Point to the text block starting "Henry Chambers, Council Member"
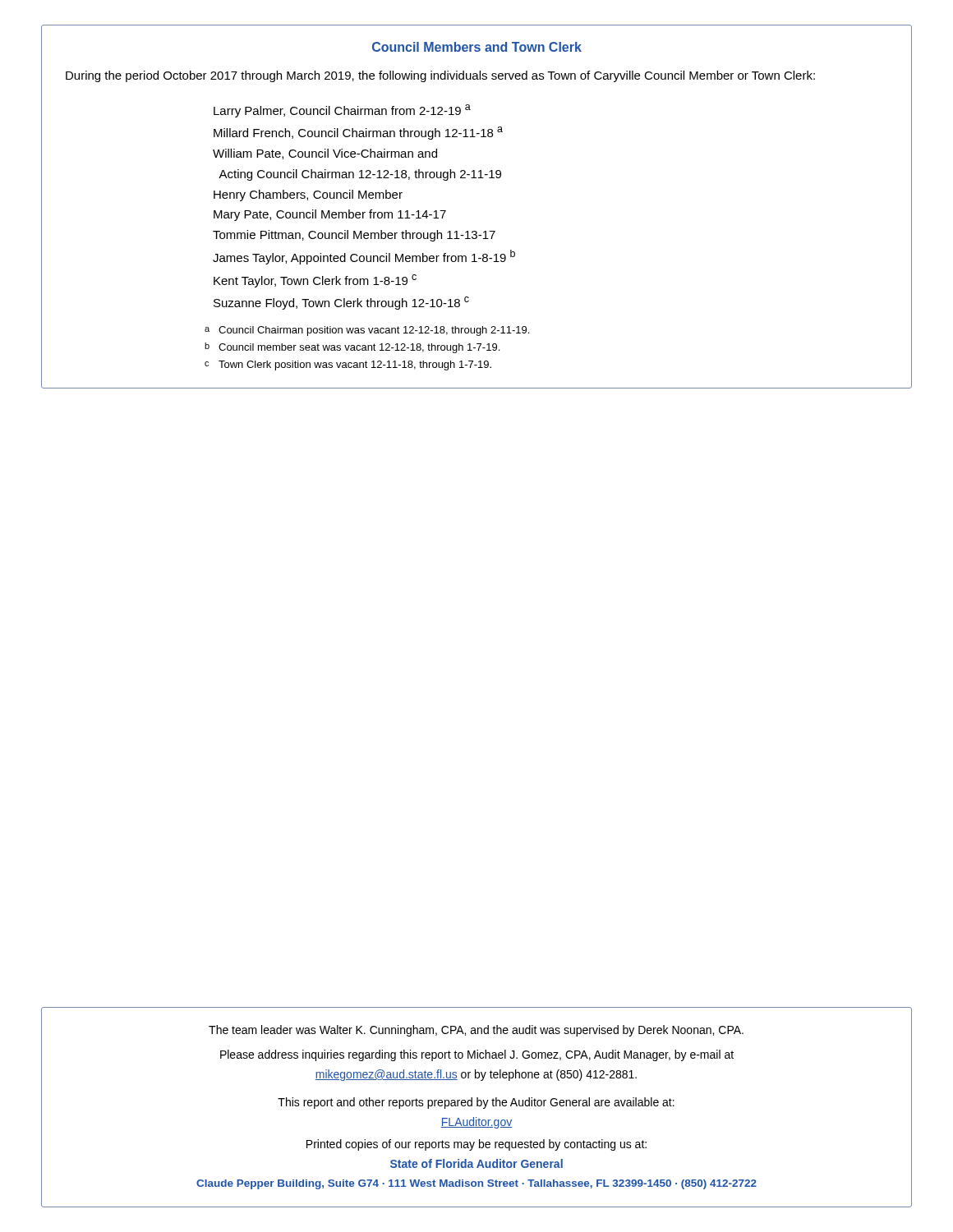 tap(308, 194)
